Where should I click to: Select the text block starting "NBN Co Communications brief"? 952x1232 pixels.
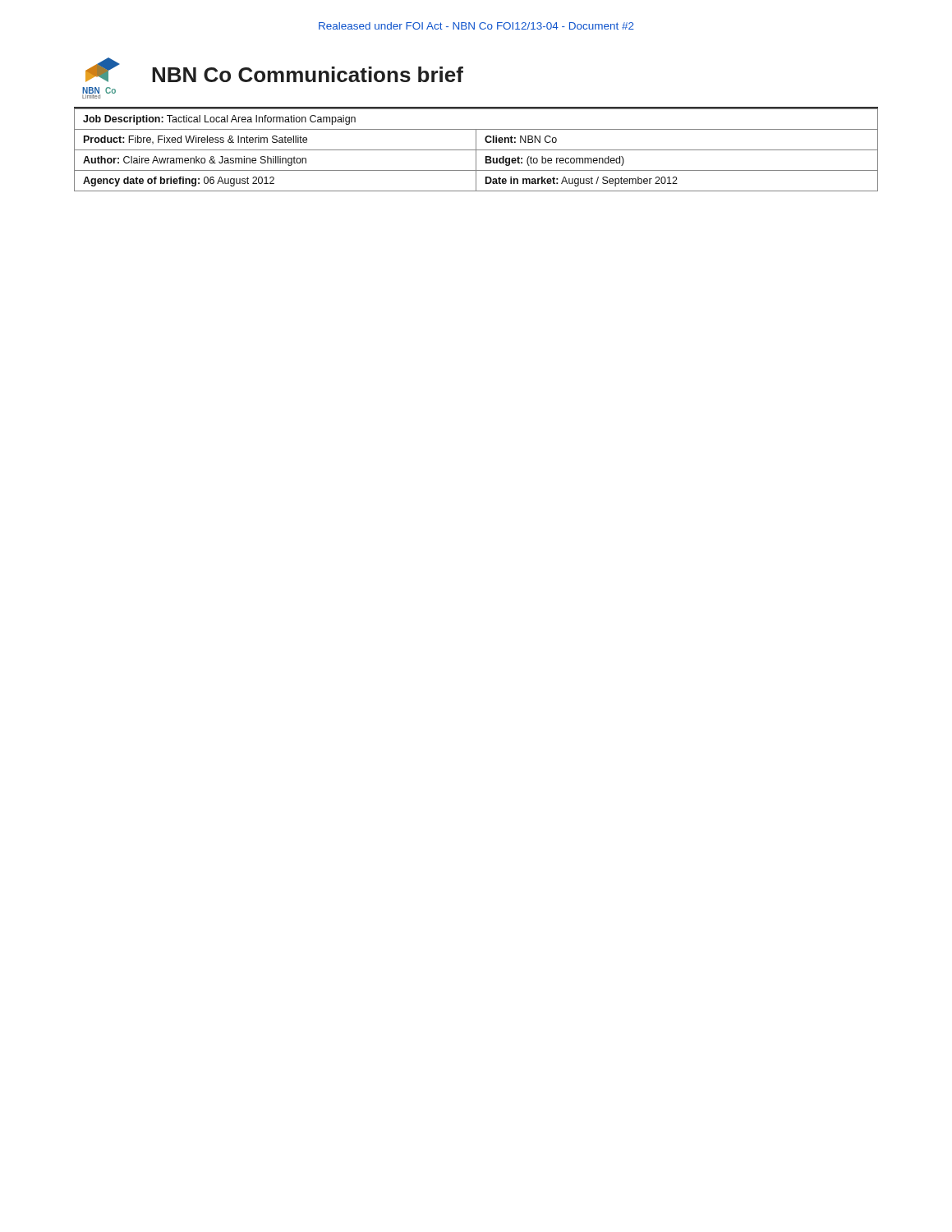tap(307, 74)
